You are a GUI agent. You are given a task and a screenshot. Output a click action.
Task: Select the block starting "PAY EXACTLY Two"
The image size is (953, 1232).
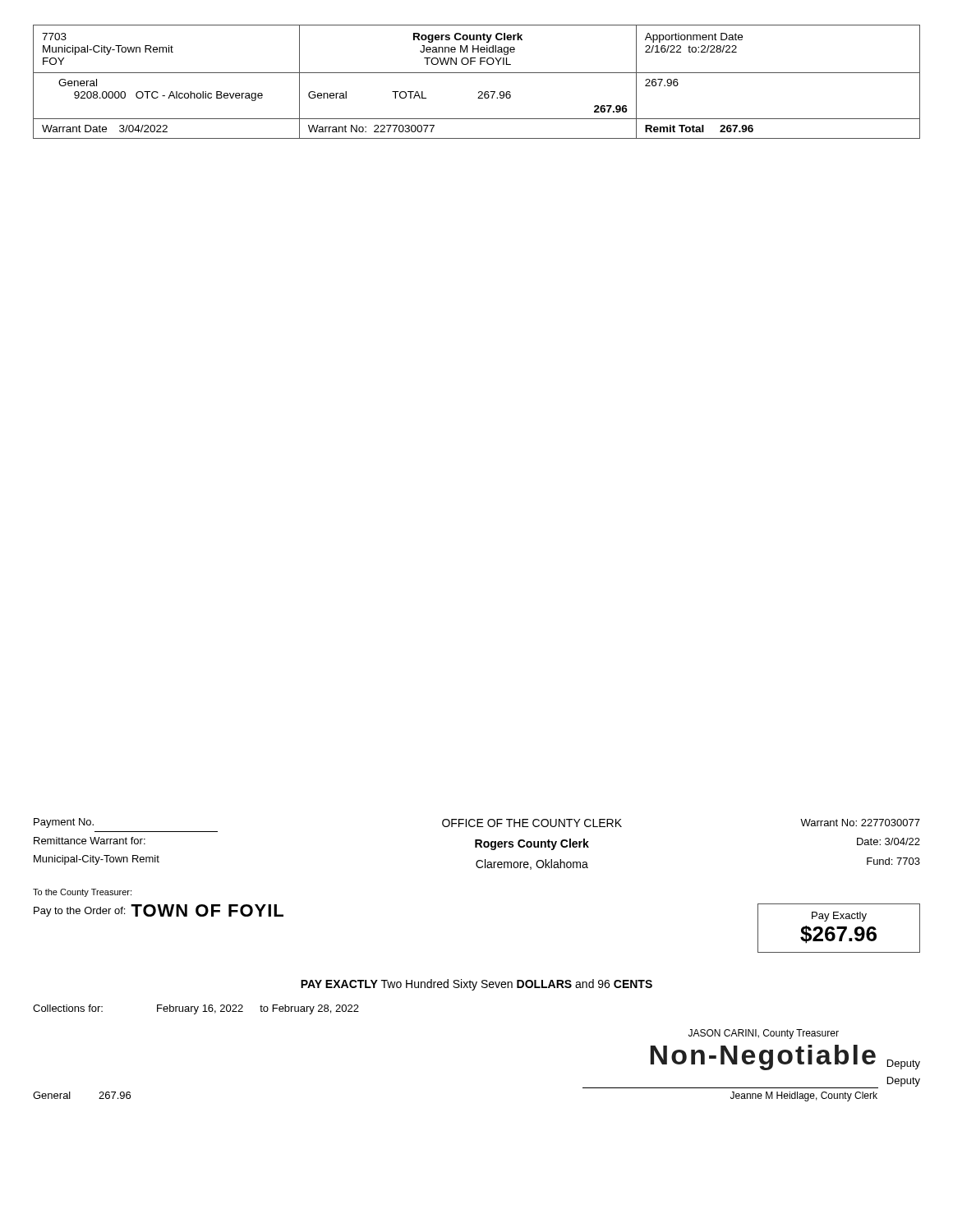[476, 984]
